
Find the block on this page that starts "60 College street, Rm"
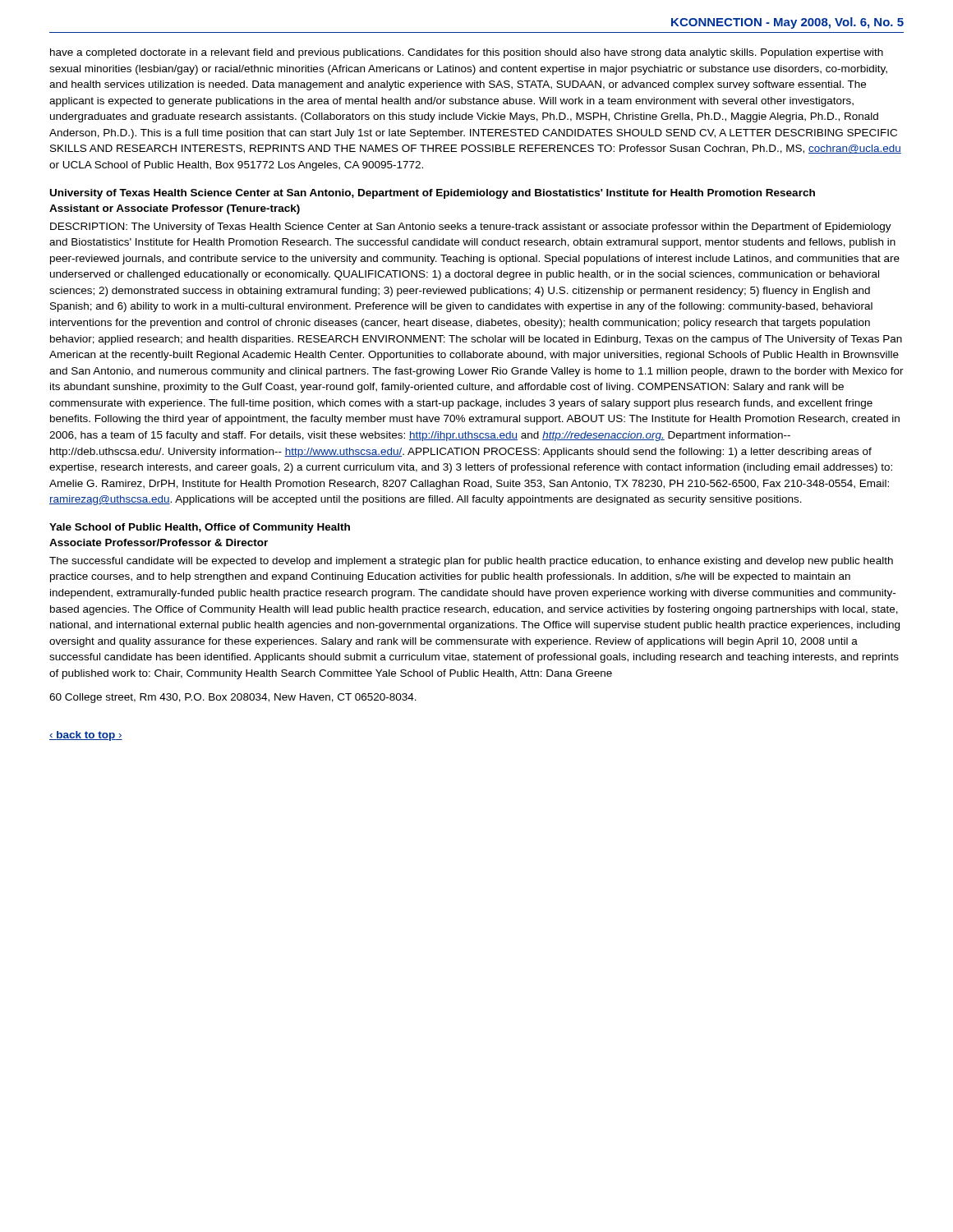tap(233, 697)
